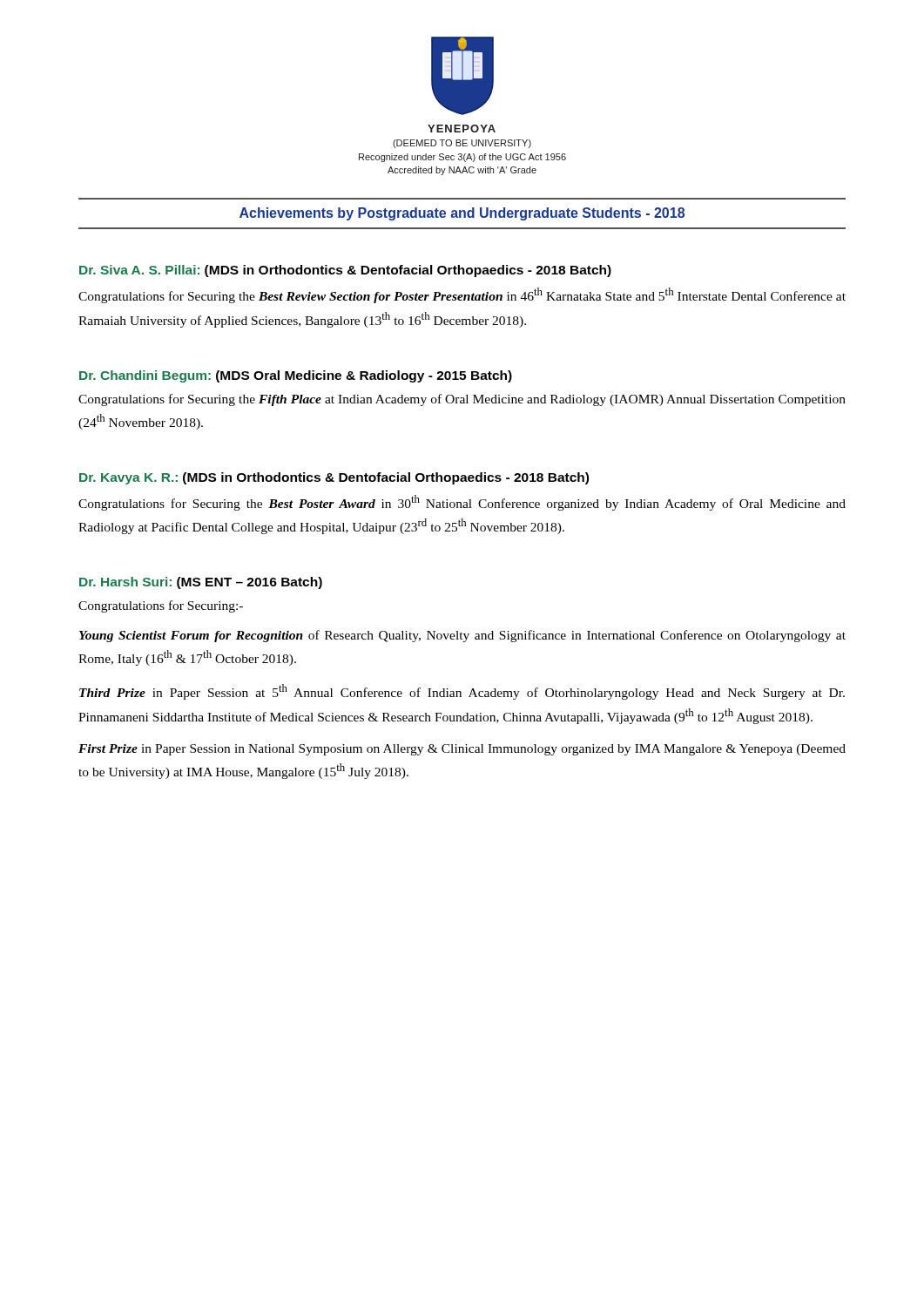Screen dimensions: 1307x924
Task: Find the section header that reads "Dr. Kavya K. R.: (MDS"
Action: 334,477
